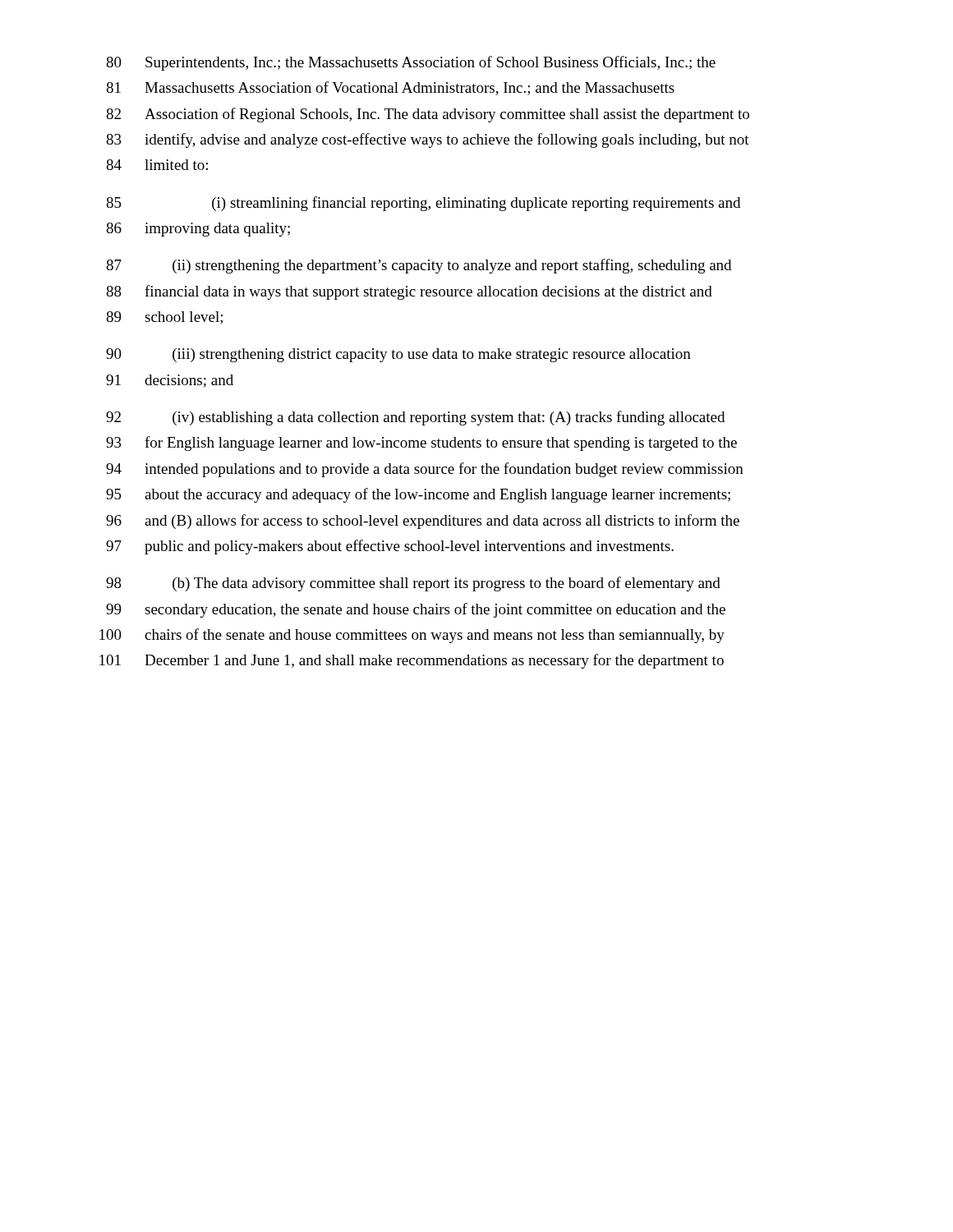The height and width of the screenshot is (1232, 953).
Task: Point to the text starting "95 about the accuracy and adequacy of the"
Action: [485, 494]
